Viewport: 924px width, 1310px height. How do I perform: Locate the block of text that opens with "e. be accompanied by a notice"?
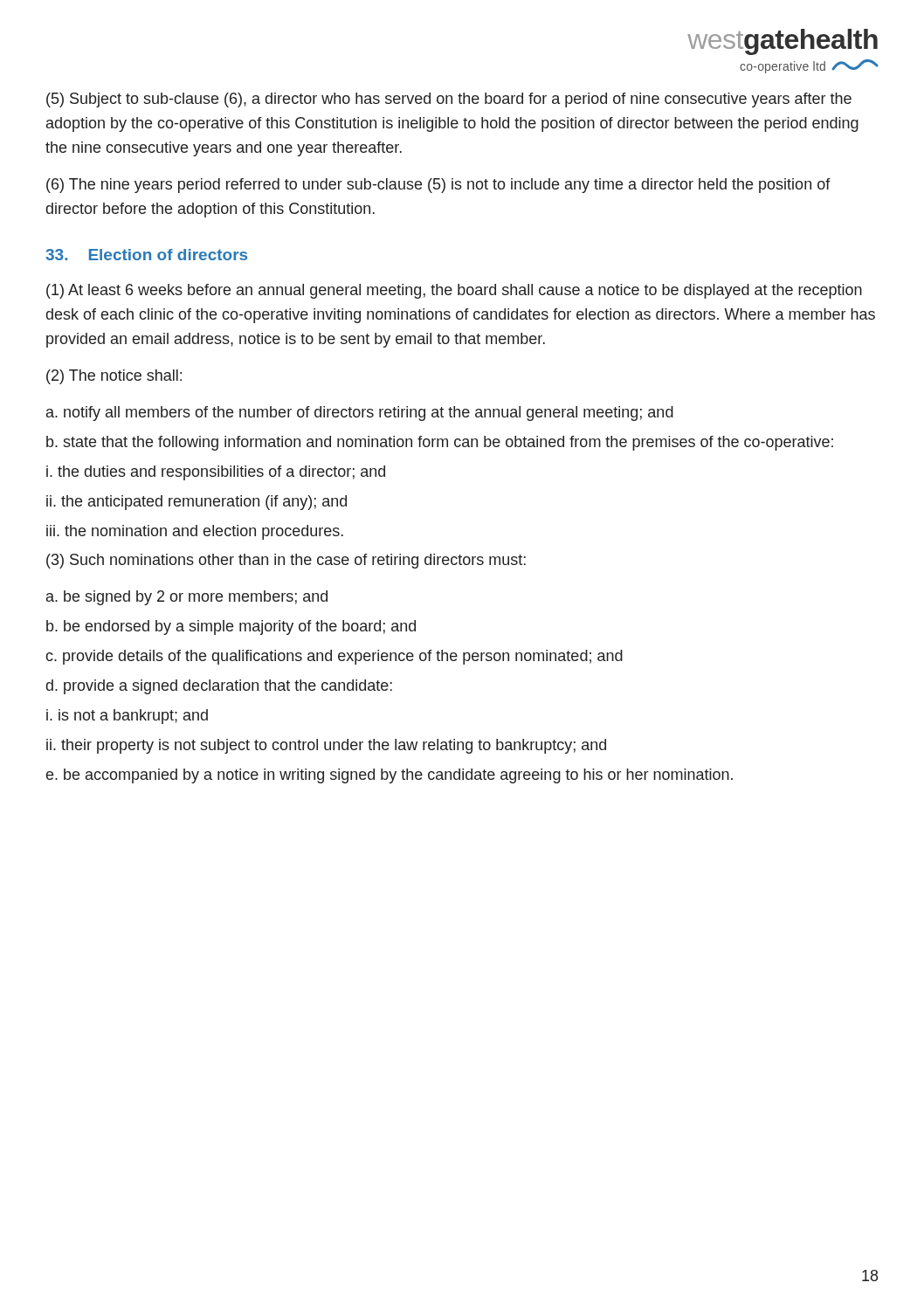point(390,774)
